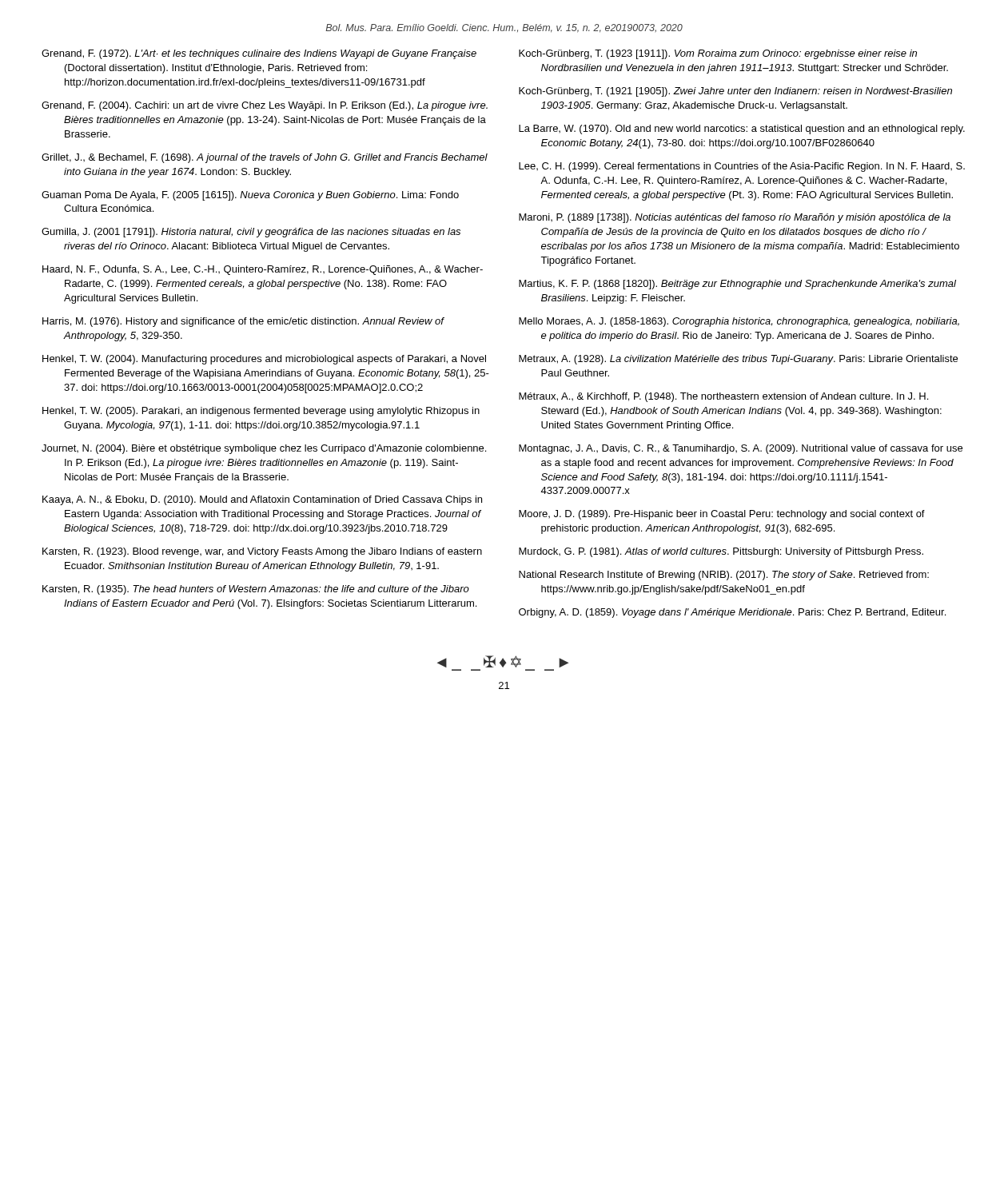This screenshot has height=1199, width=1008.
Task: Select the list item that says "Mello Moraes, A. J. (1858-1863). Corographia historica,"
Action: (739, 328)
